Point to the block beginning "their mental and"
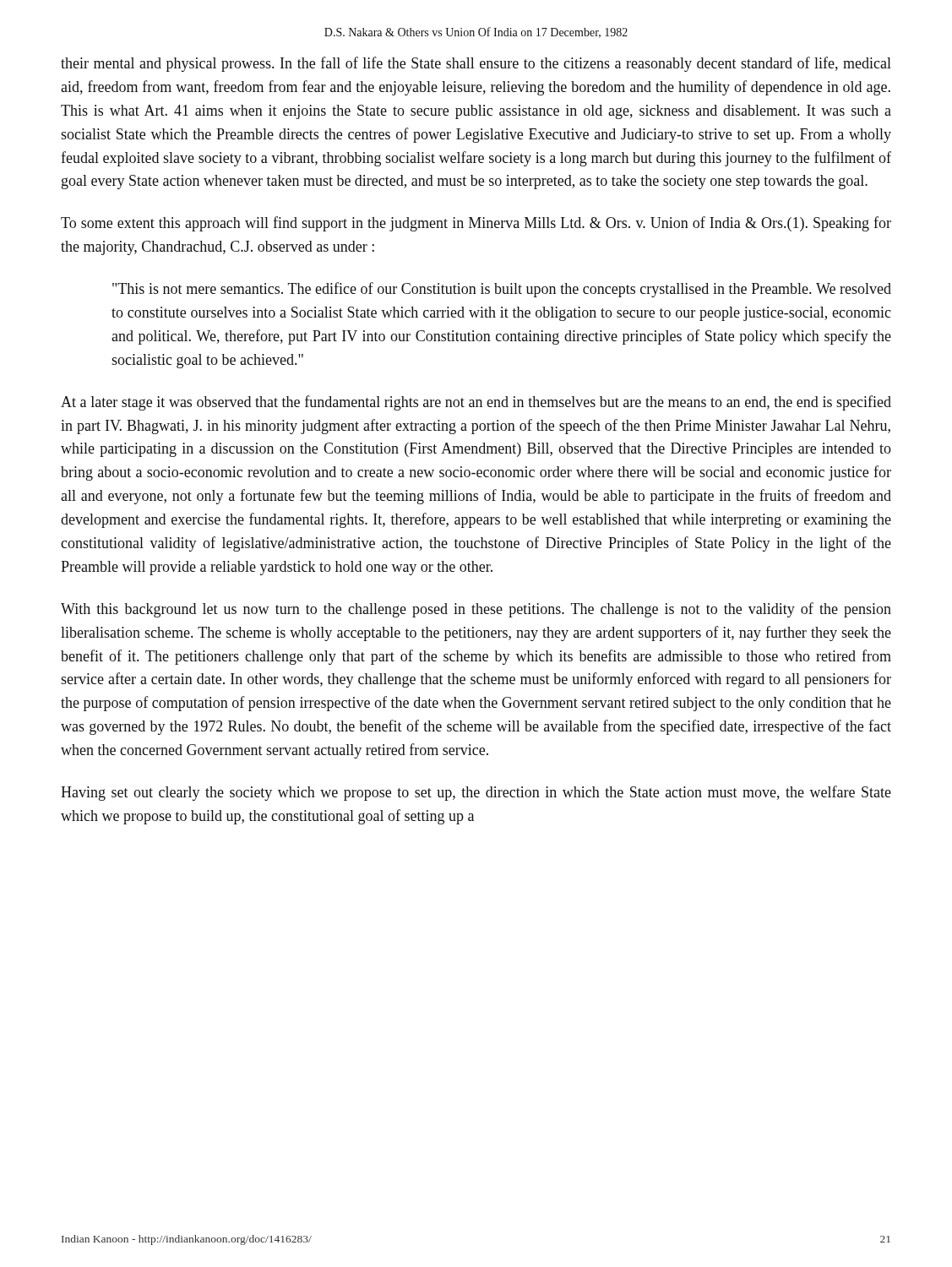The height and width of the screenshot is (1267, 952). pos(476,122)
